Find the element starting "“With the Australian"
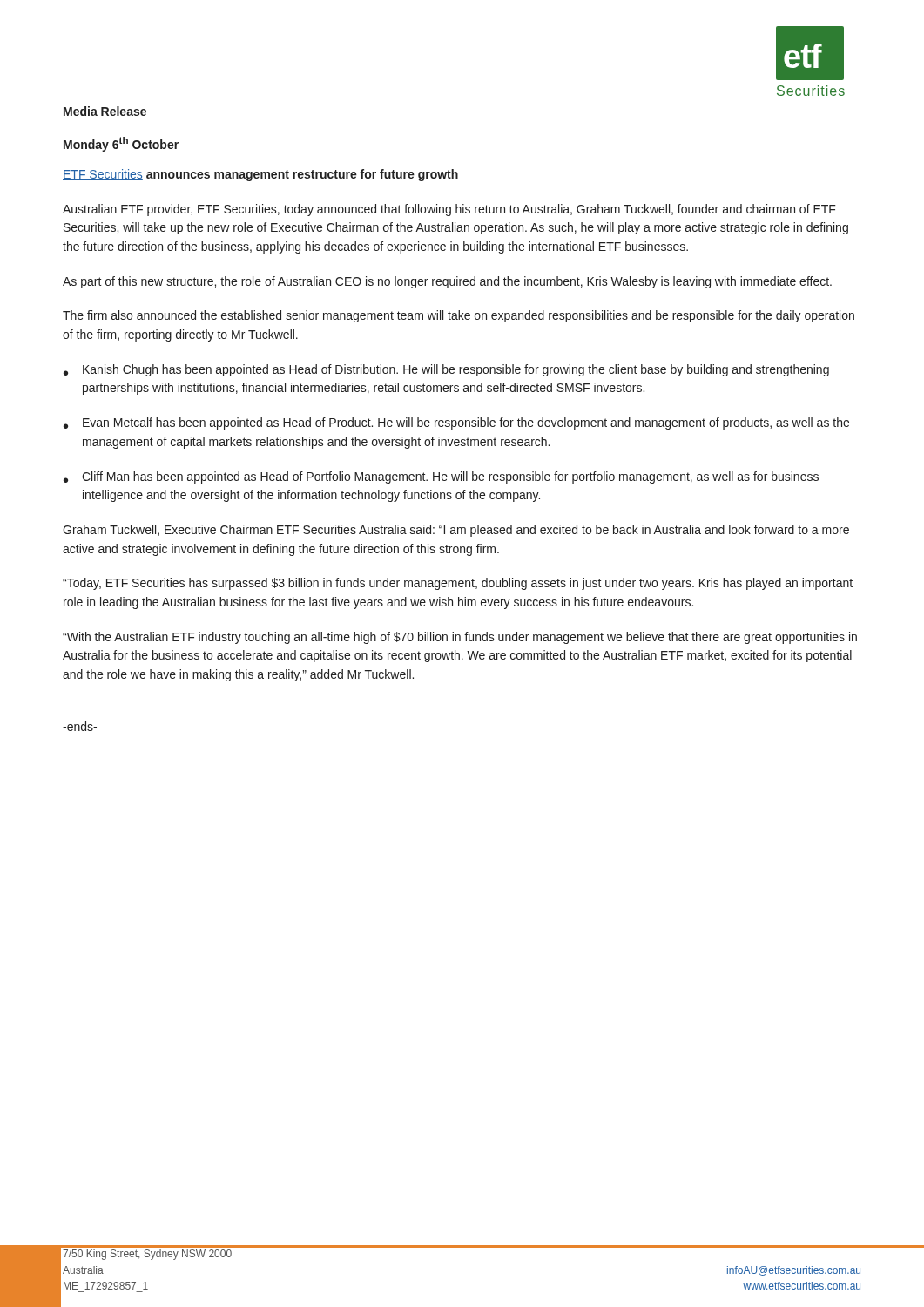924x1307 pixels. point(460,656)
